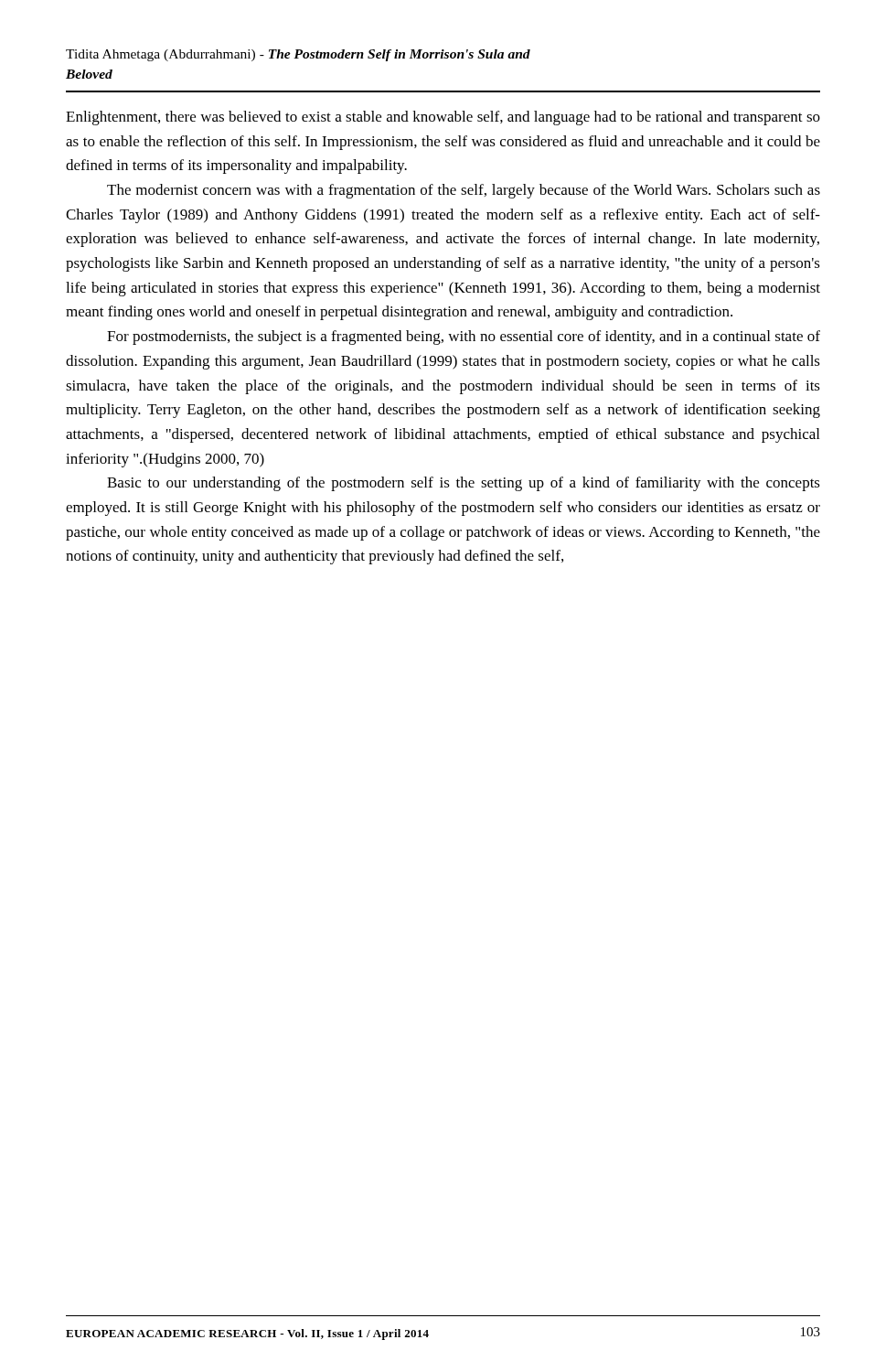Locate the block of text that opens with "Enlightenment, there was"
This screenshot has height=1372, width=886.
[x=443, y=142]
